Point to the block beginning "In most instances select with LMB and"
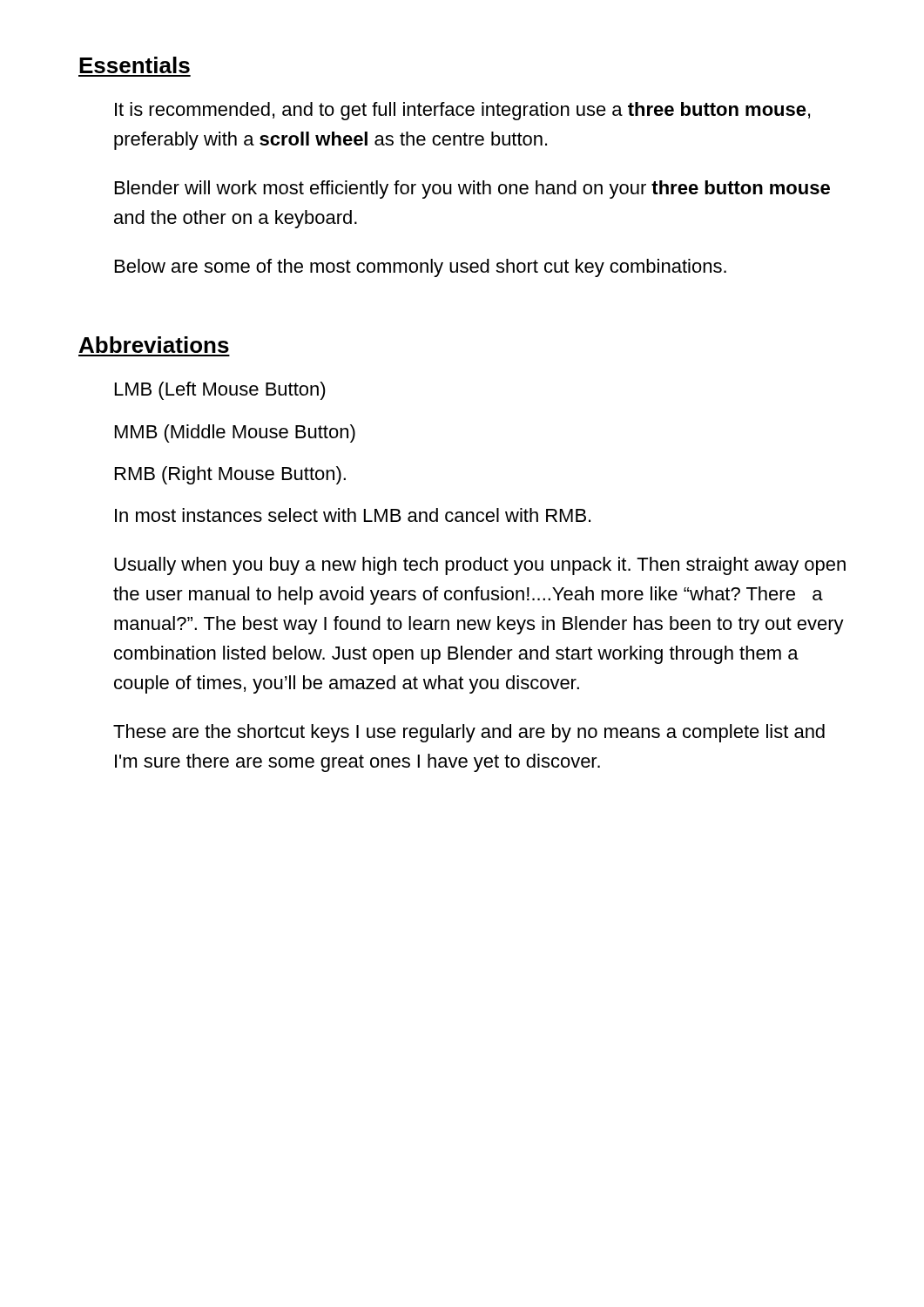 (x=353, y=515)
